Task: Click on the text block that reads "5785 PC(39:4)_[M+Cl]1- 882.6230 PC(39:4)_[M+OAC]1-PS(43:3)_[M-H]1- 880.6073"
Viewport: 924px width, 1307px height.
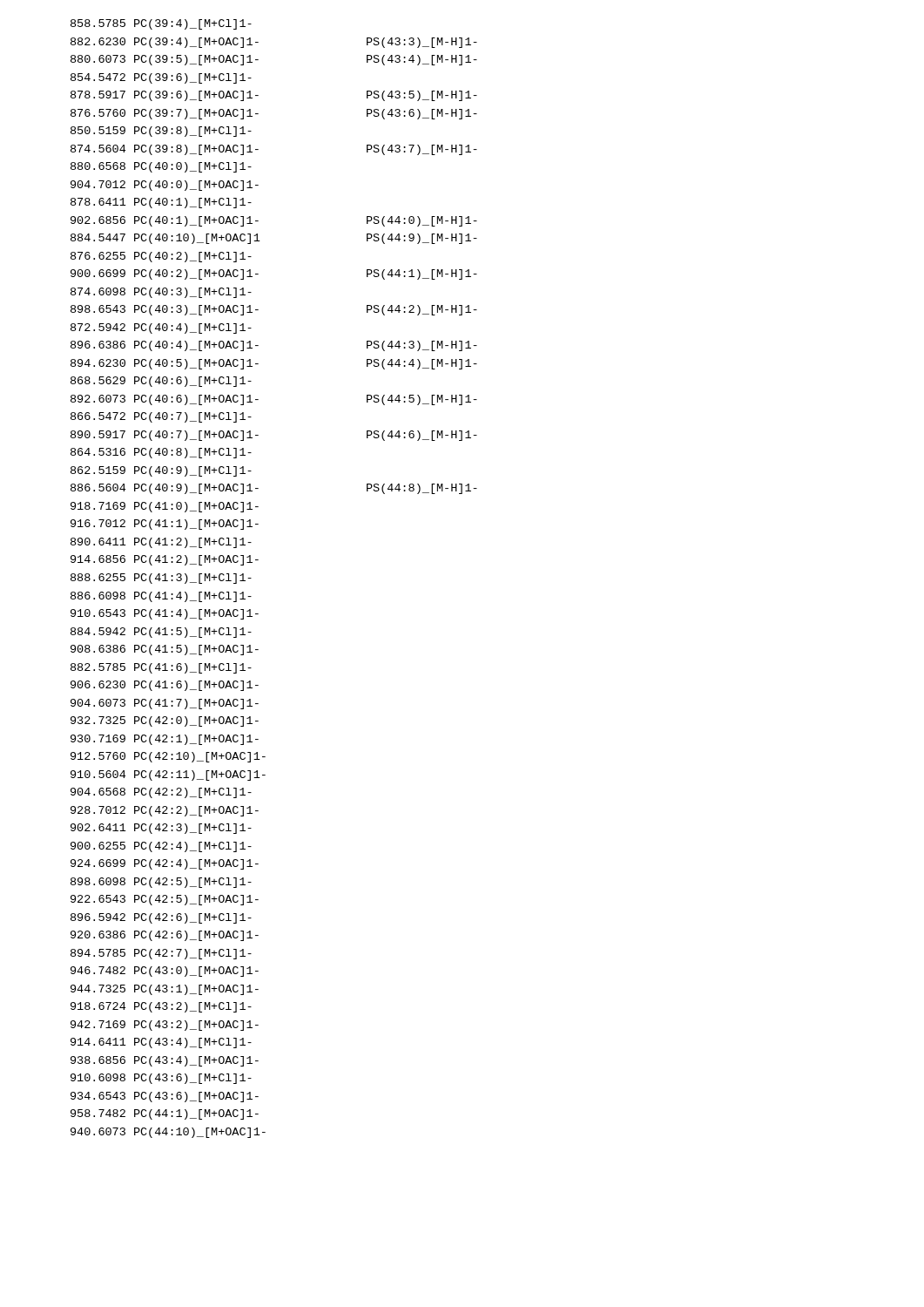Action: pyautogui.click(x=161, y=24)
